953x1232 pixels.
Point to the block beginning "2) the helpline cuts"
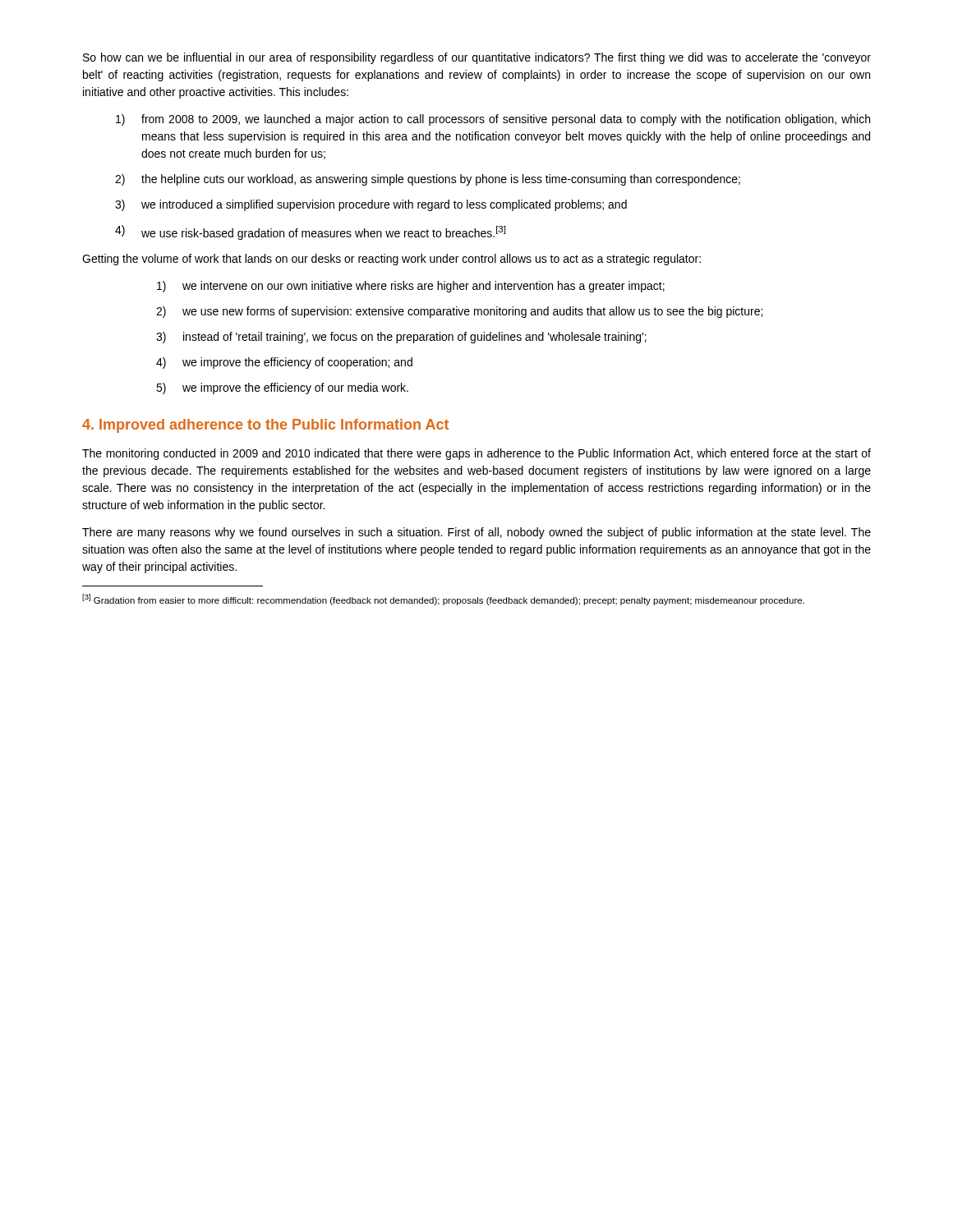493,180
